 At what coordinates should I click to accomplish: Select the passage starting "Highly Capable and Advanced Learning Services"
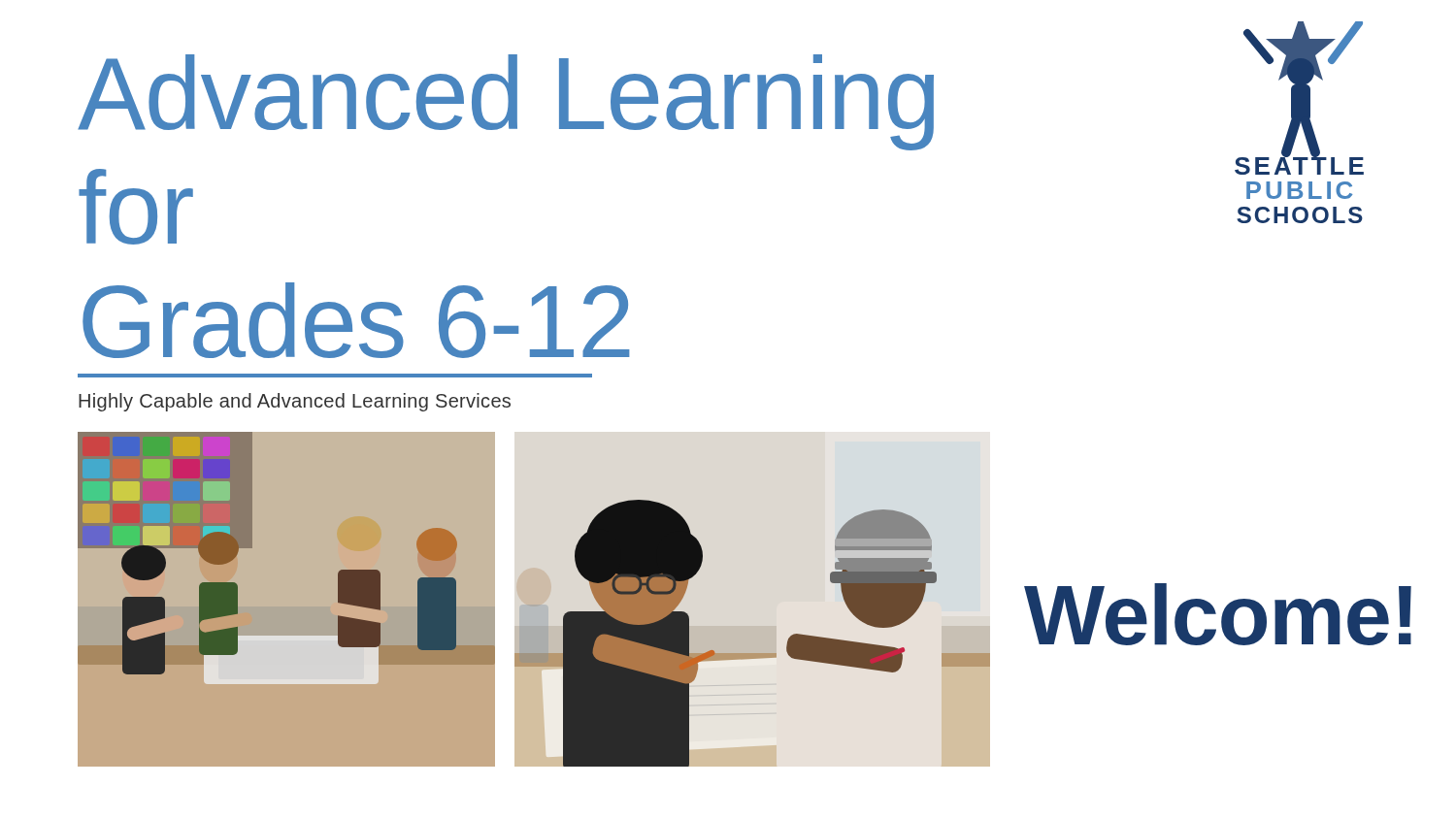[x=295, y=401]
